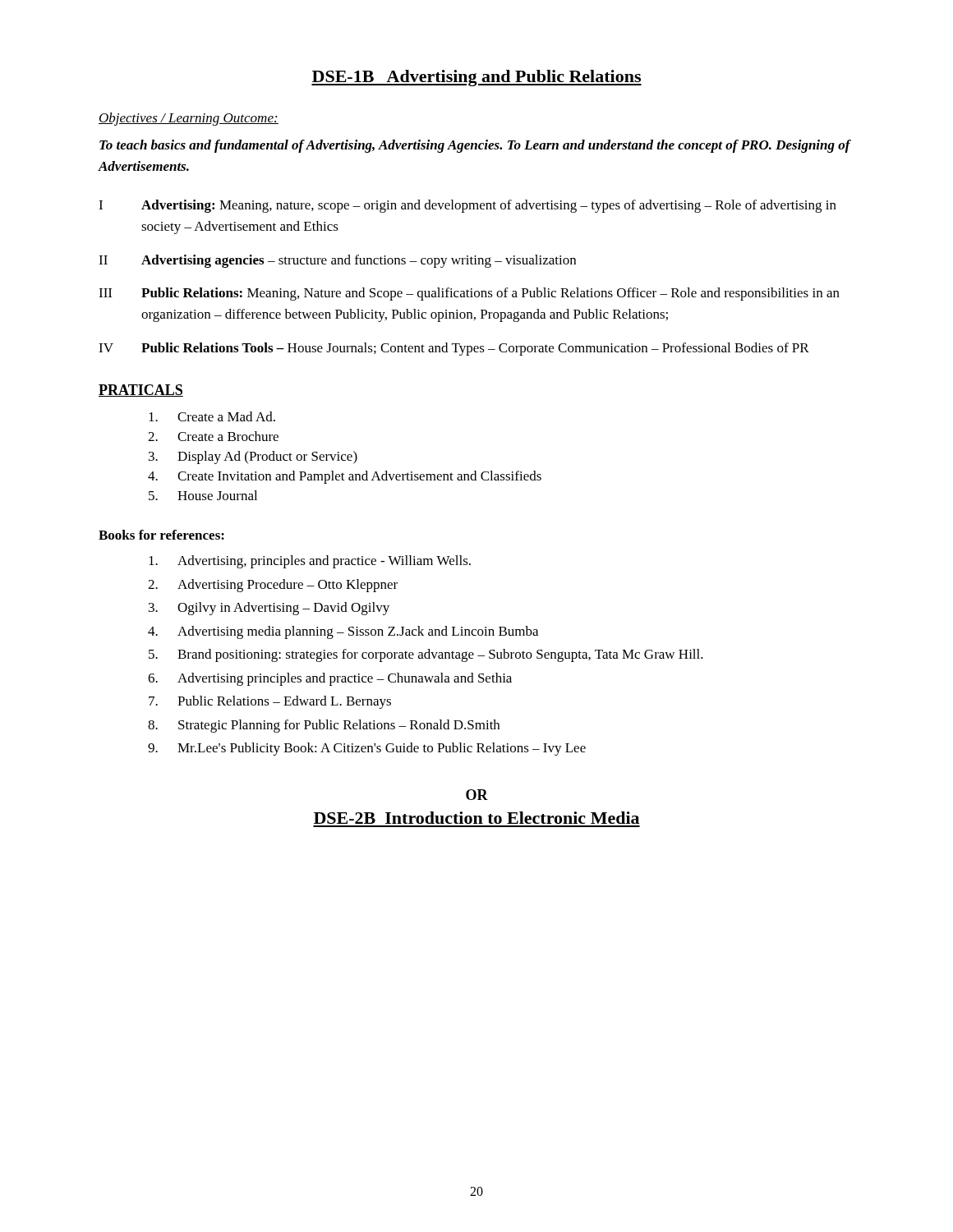The image size is (953, 1232).
Task: Point to the text block starting "7.Public Relations – Edward L. Bernays"
Action: click(x=270, y=701)
